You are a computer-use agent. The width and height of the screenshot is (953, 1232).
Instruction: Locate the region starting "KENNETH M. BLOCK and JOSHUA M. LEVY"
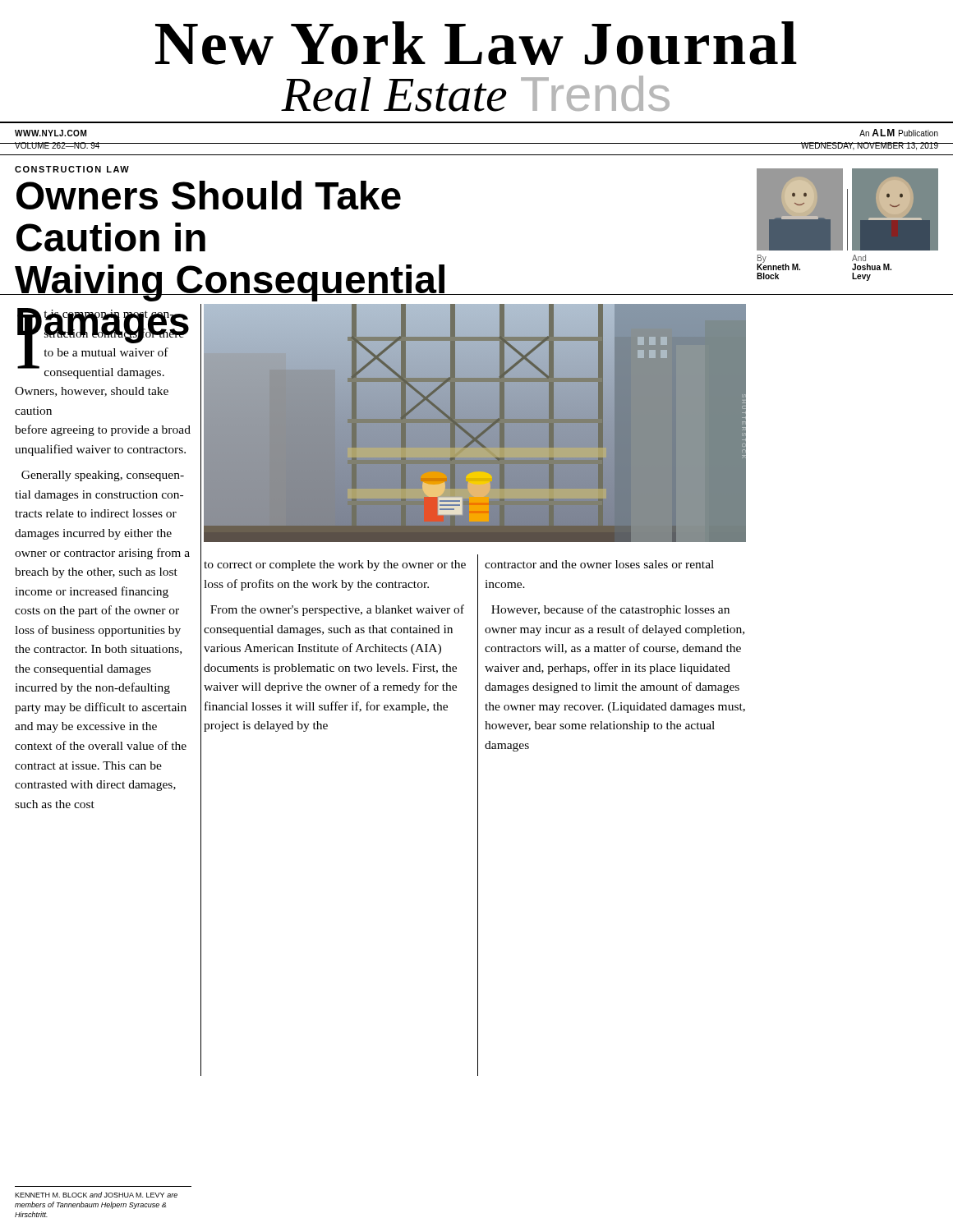[x=103, y=1205]
